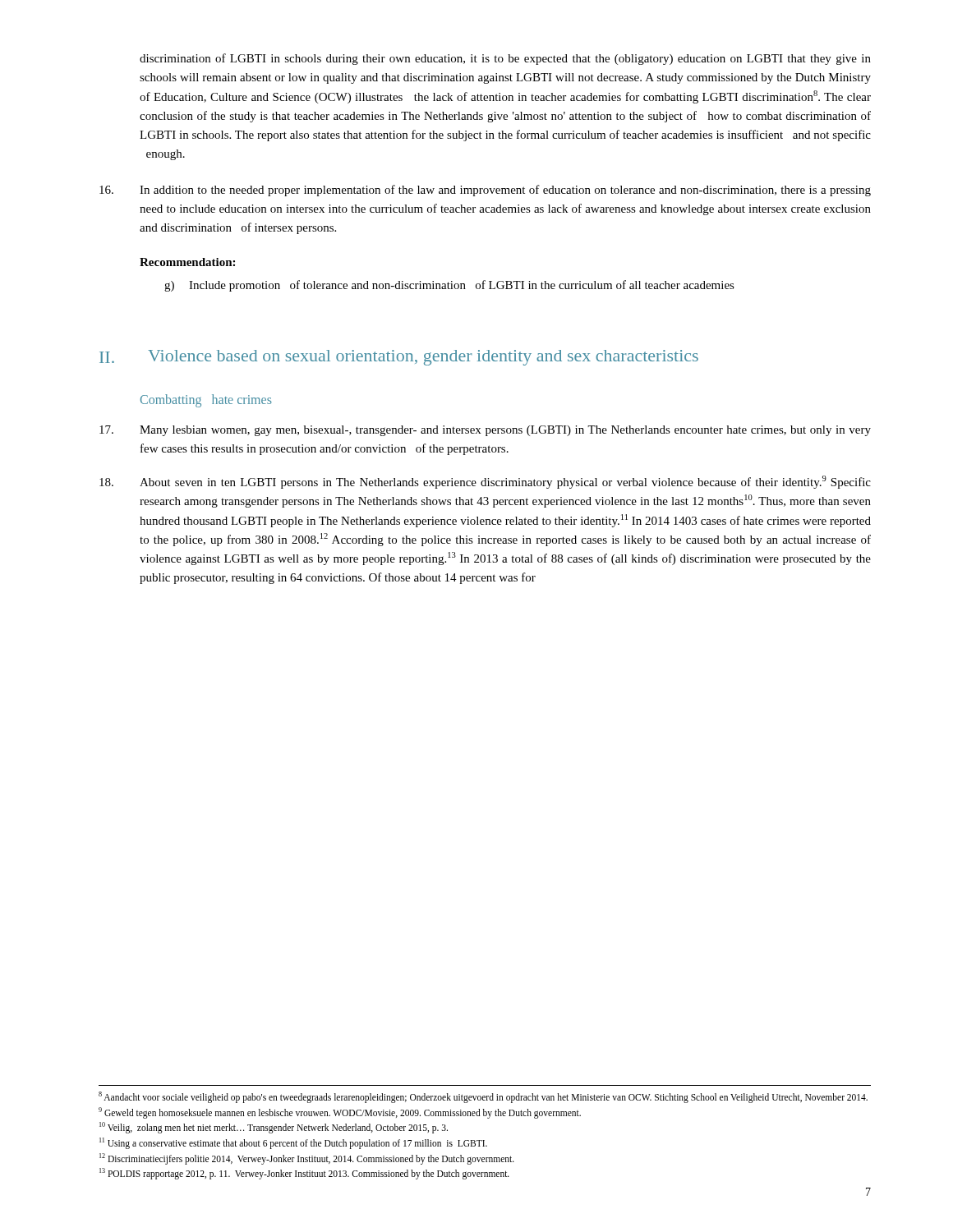Viewport: 953px width, 1232px height.
Task: Select the text block starting "g) Include promotion of tolerance"
Action: coord(518,286)
